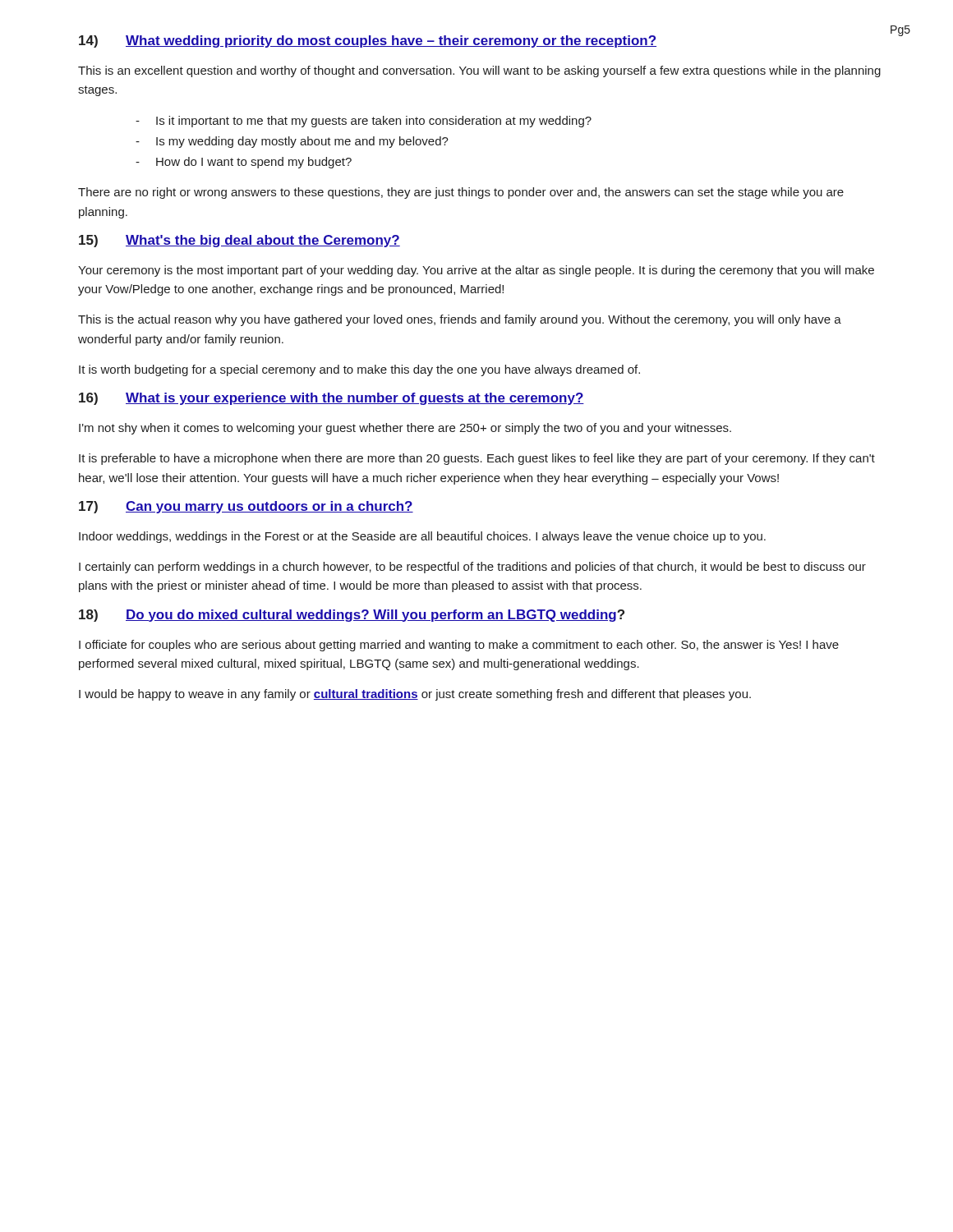Image resolution: width=953 pixels, height=1232 pixels.
Task: Find the section header with the text "14) What wedding priority"
Action: [367, 41]
